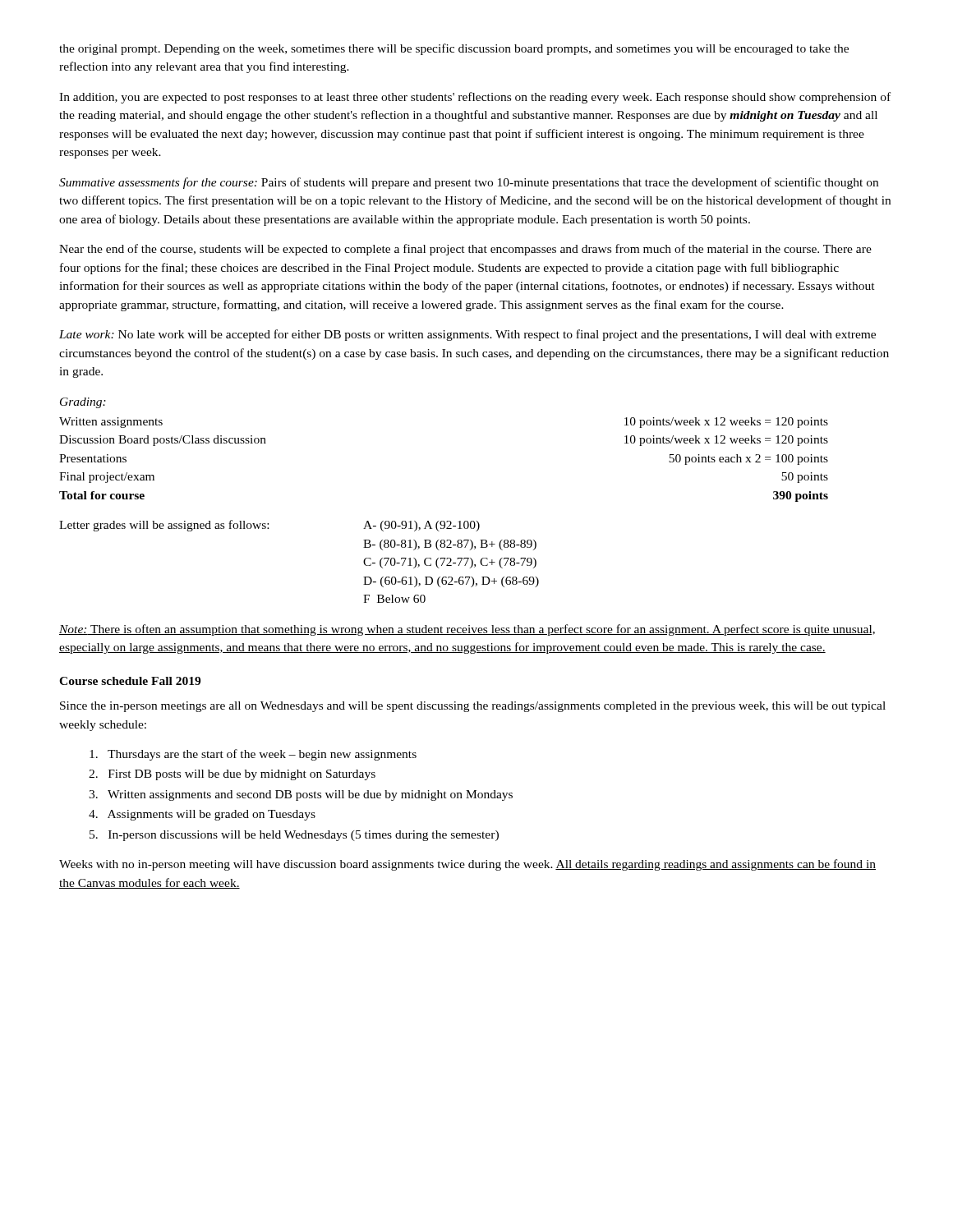Find the block on this page that starts "the original prompt. Depending on the week, sometimes"
This screenshot has height=1232, width=953.
[x=454, y=57]
